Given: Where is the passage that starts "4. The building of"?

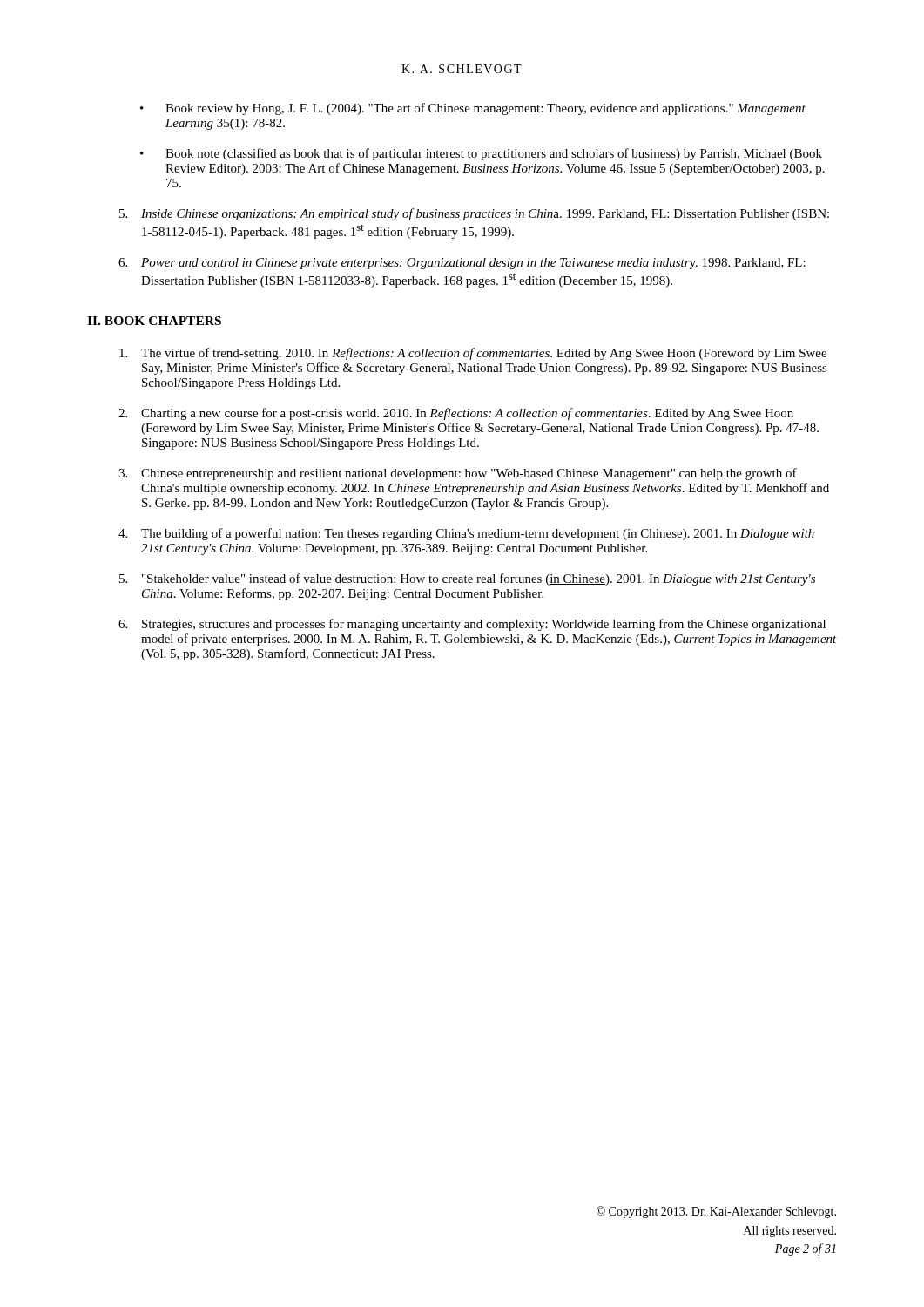Looking at the screenshot, I should pyautogui.click(x=478, y=541).
